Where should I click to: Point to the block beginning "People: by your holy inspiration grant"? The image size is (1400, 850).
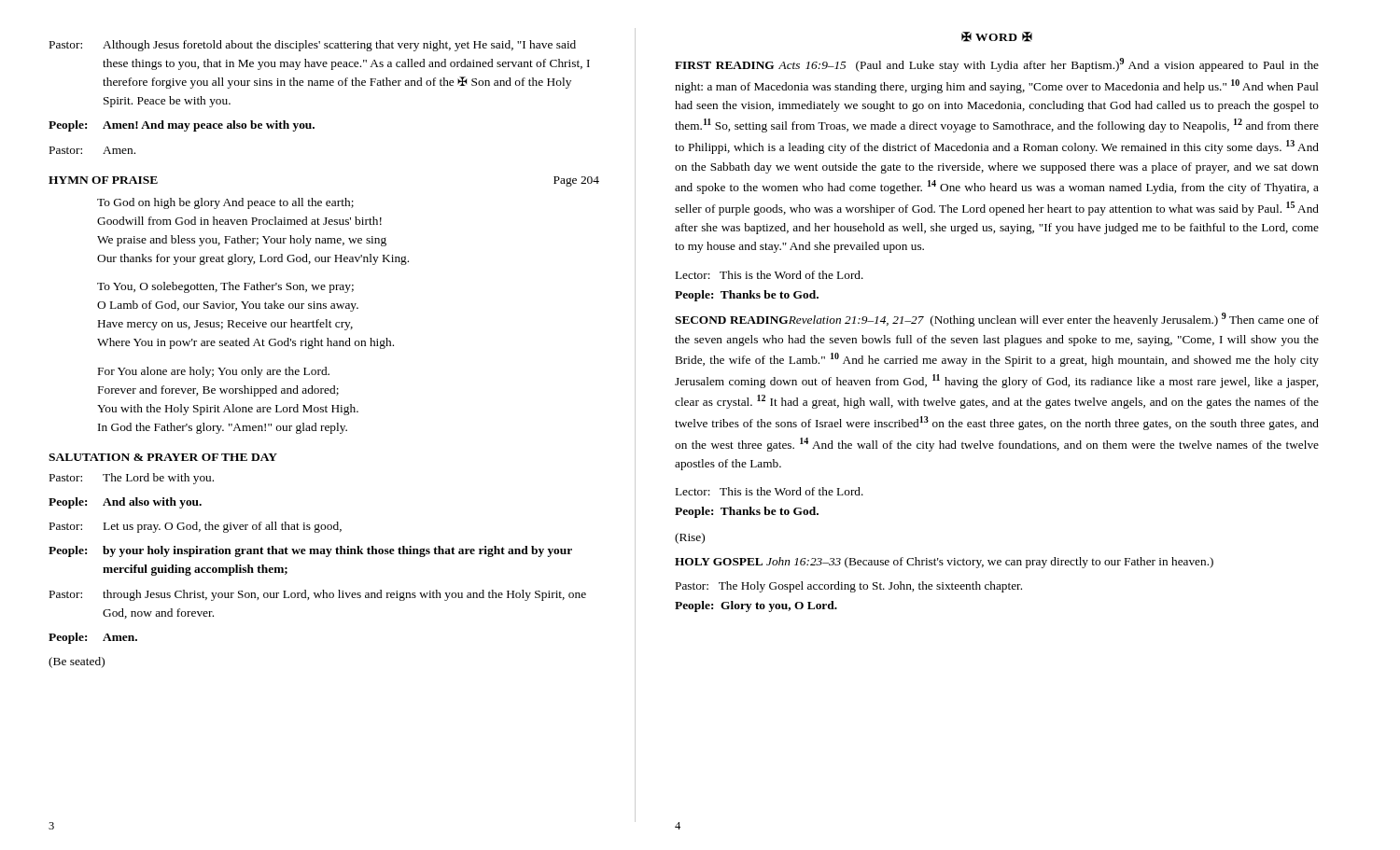pos(324,560)
